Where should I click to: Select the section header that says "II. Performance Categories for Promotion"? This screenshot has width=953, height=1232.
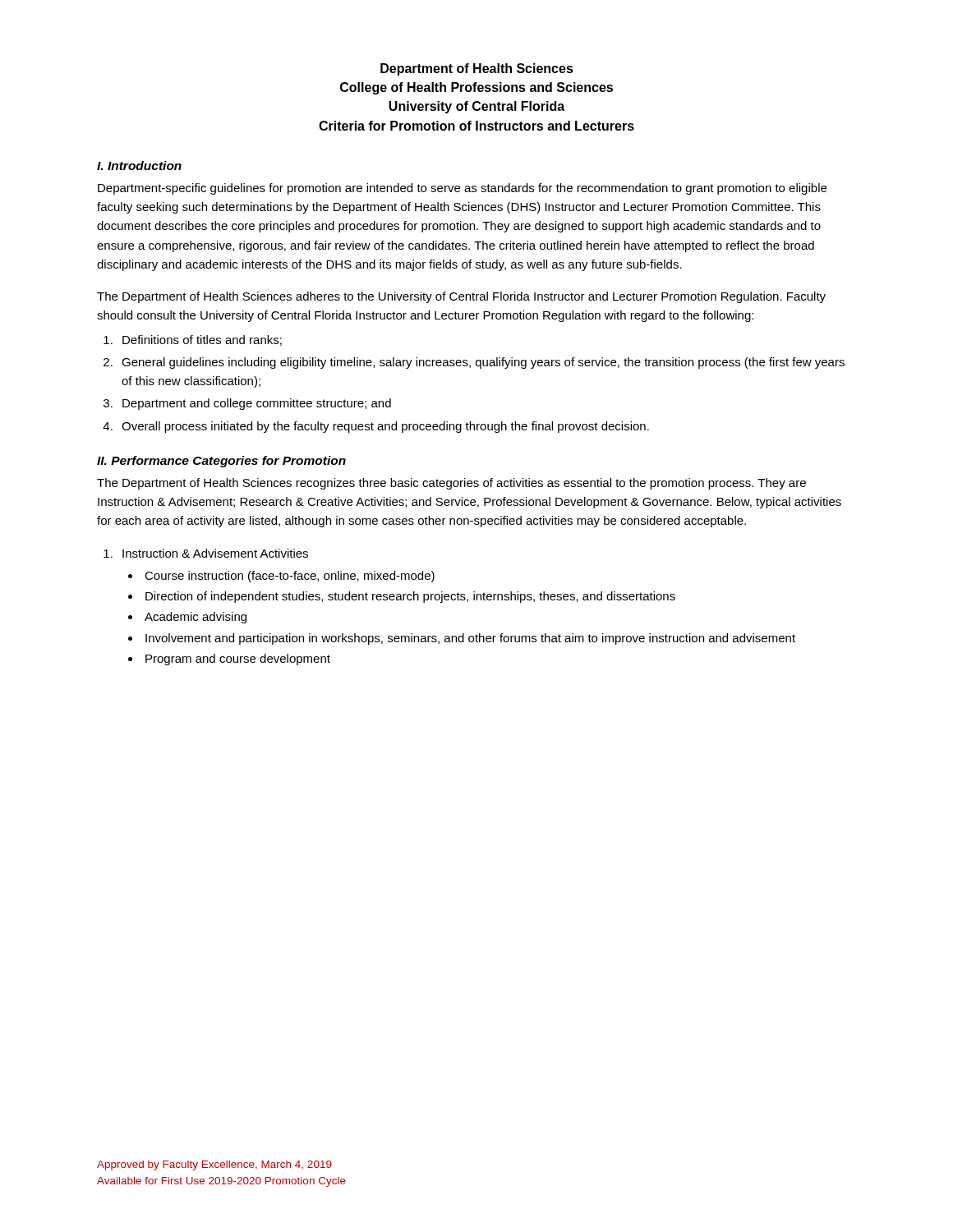pos(221,460)
